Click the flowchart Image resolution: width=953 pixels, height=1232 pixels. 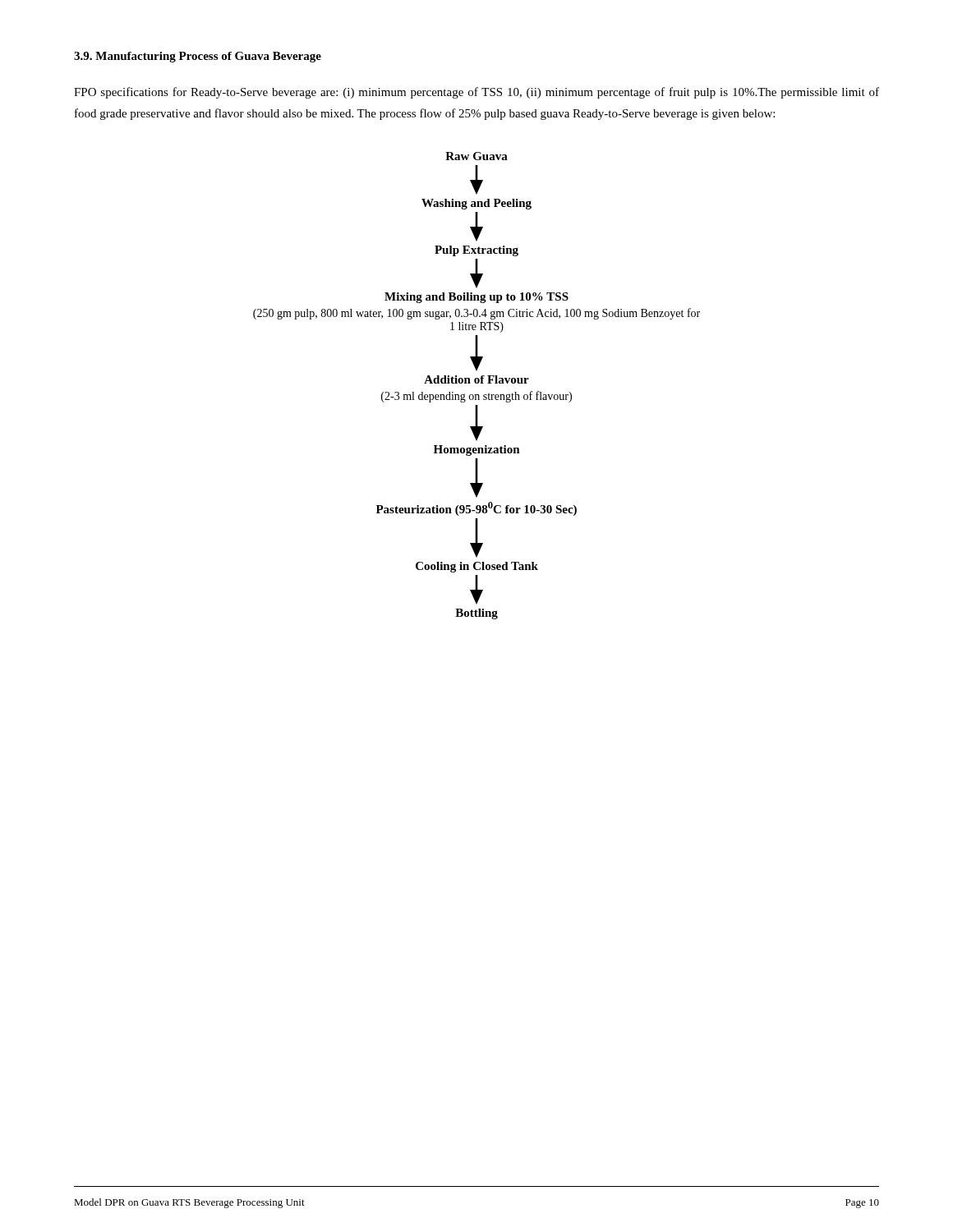pos(476,384)
